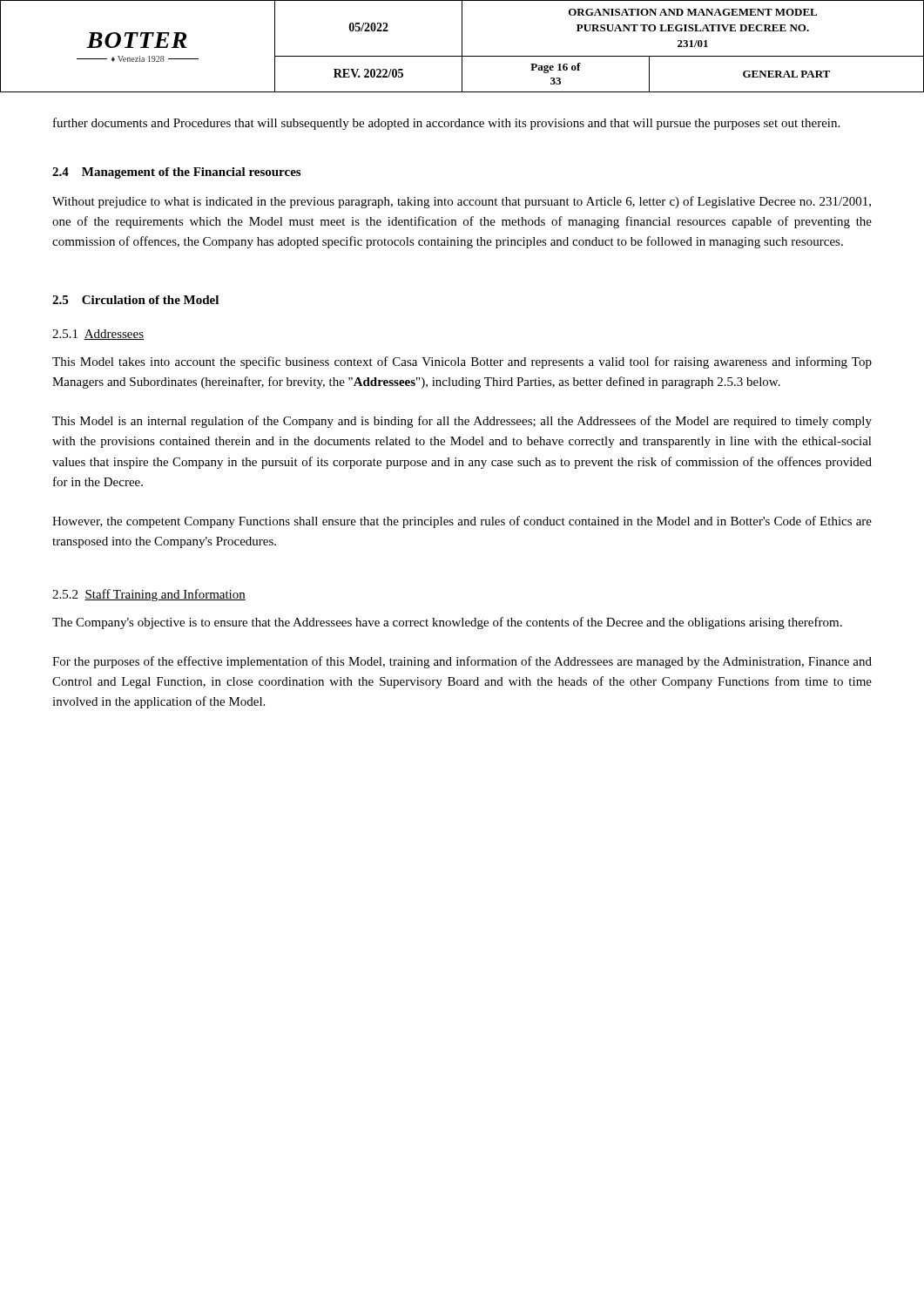Select the text block that reads "Without prejudice to"
The width and height of the screenshot is (924, 1307).
pos(462,221)
